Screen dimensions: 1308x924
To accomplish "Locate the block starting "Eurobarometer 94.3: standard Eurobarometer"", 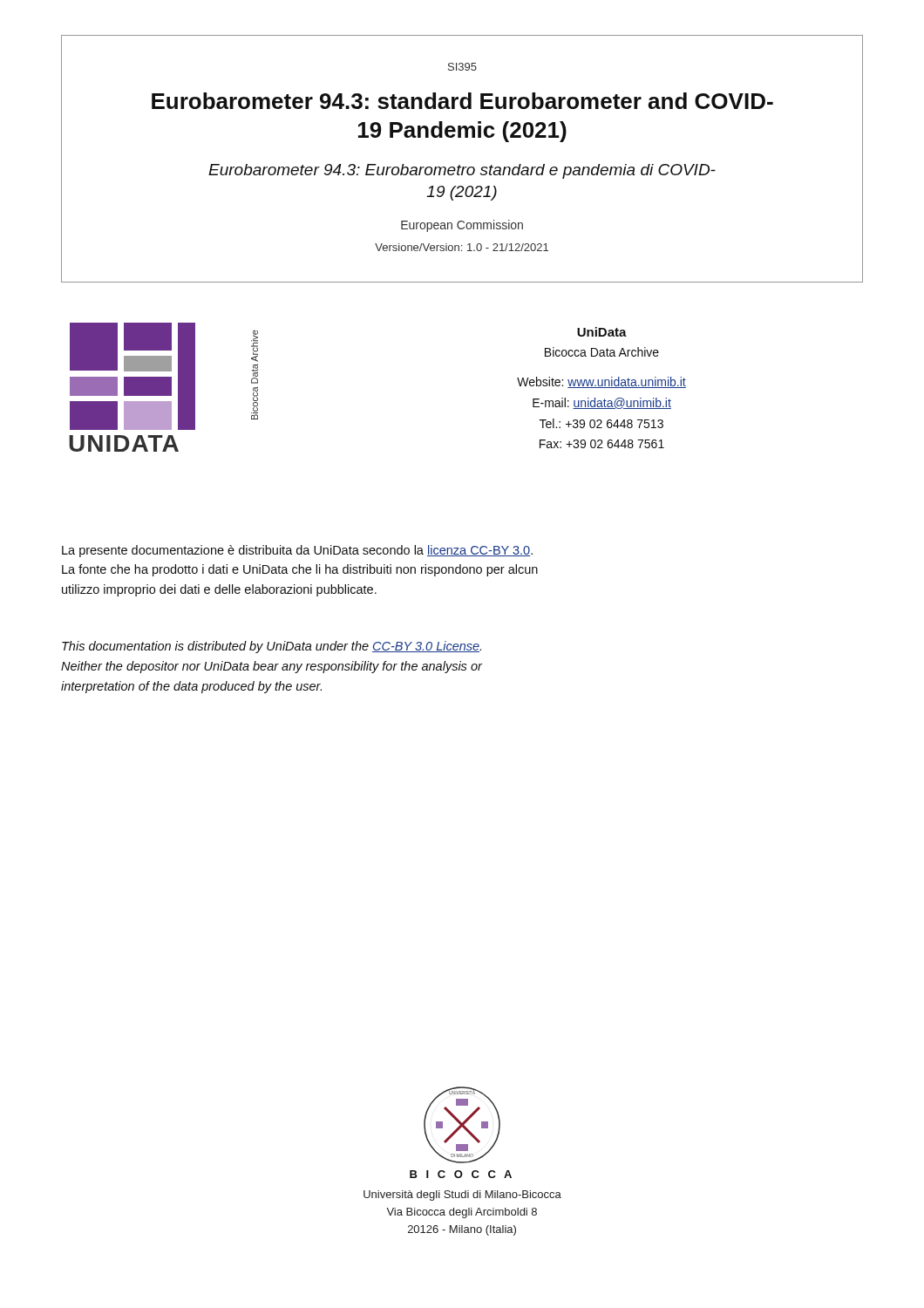I will 462,115.
